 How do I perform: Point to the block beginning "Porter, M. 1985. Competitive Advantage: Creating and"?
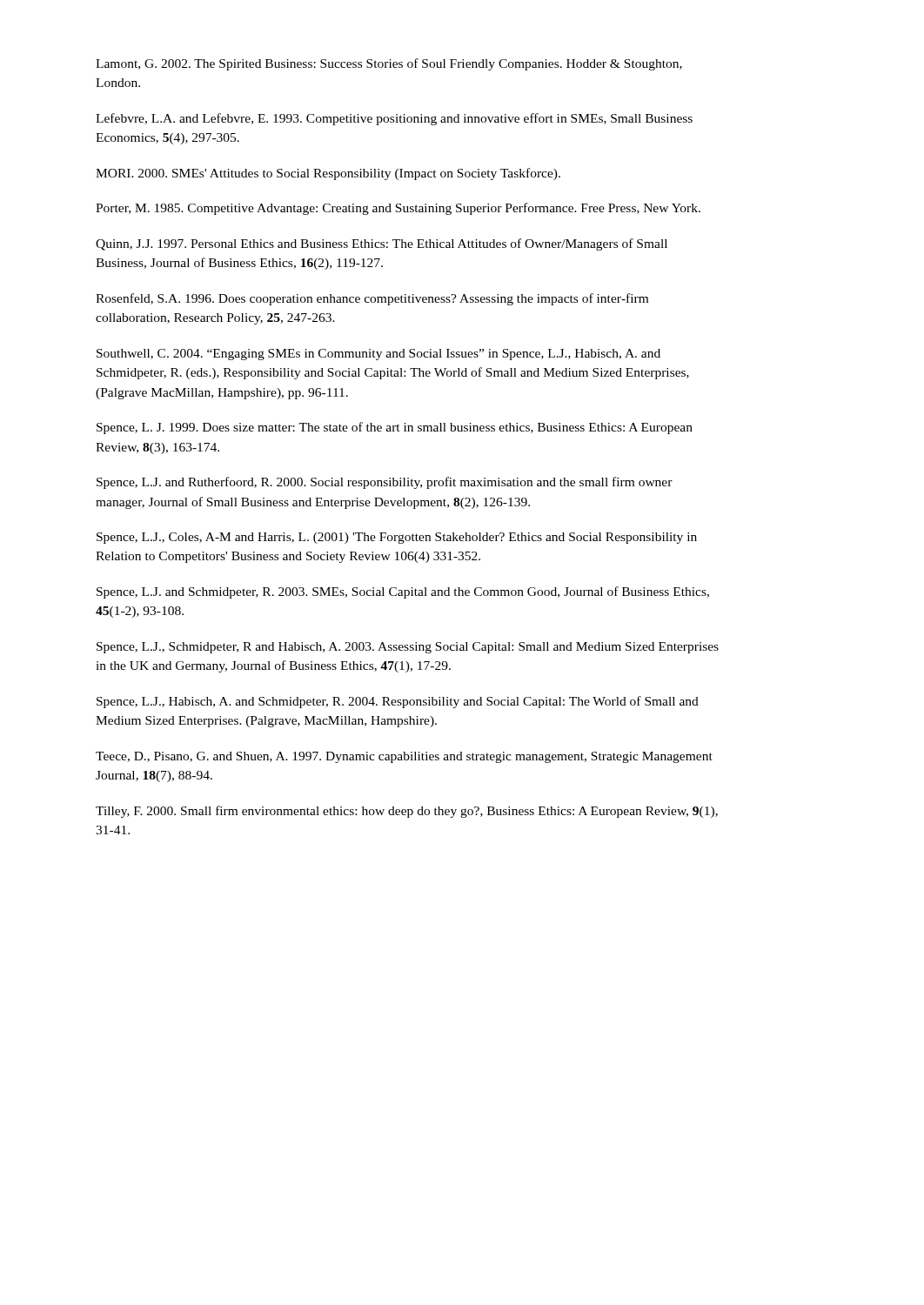[x=398, y=208]
